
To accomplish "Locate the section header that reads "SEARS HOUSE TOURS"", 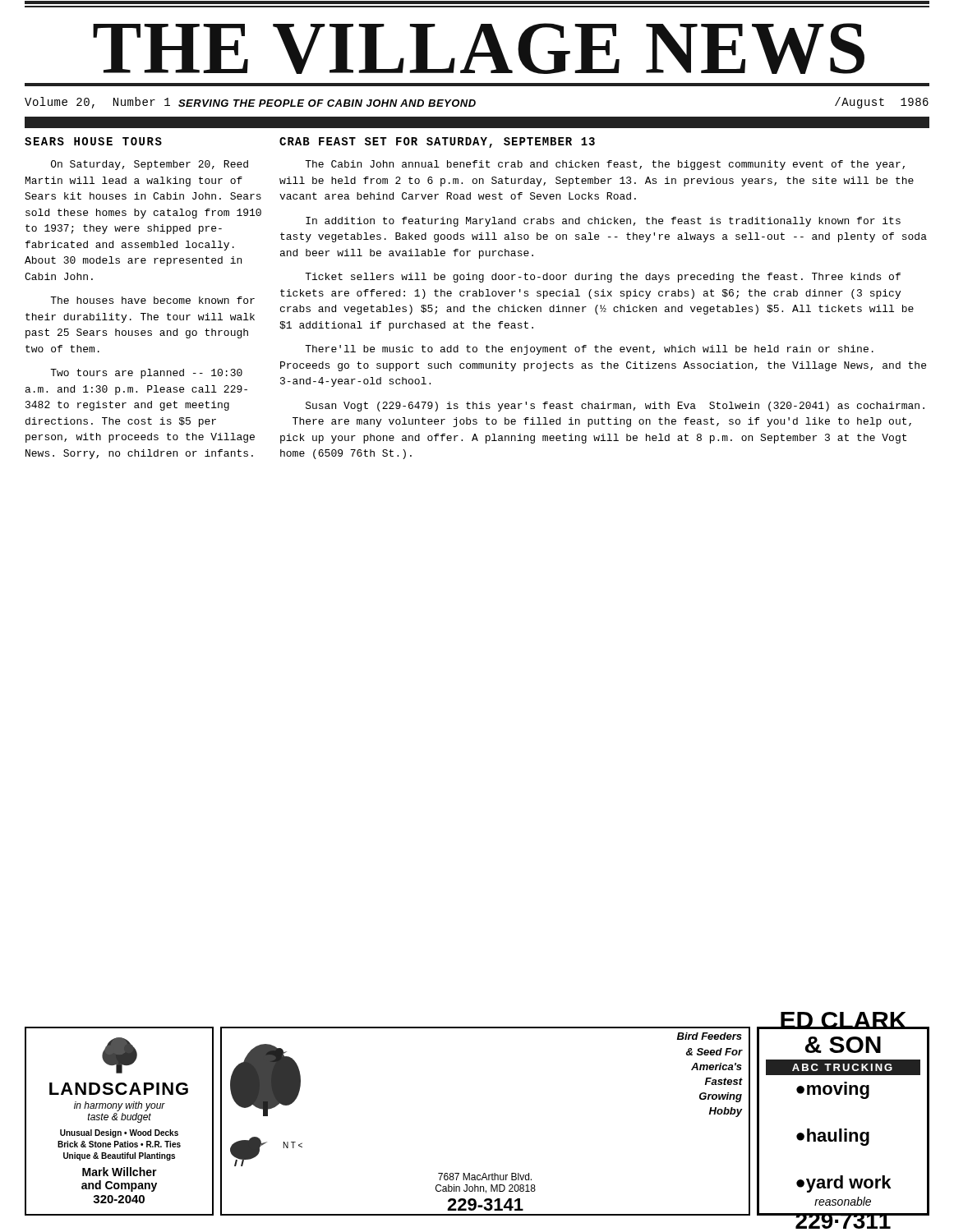I will [94, 142].
